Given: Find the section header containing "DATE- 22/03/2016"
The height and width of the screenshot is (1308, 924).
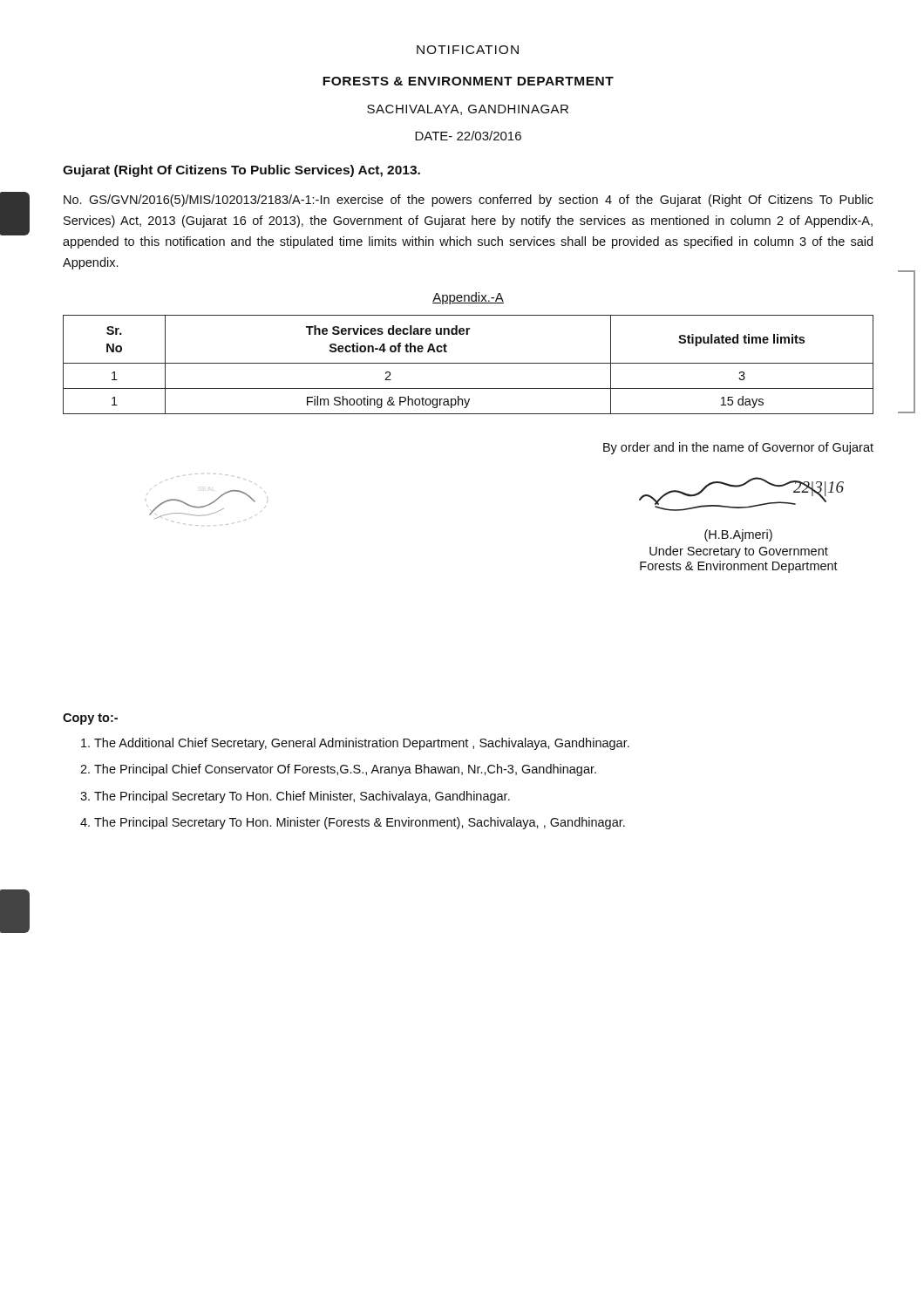Looking at the screenshot, I should tap(468, 136).
